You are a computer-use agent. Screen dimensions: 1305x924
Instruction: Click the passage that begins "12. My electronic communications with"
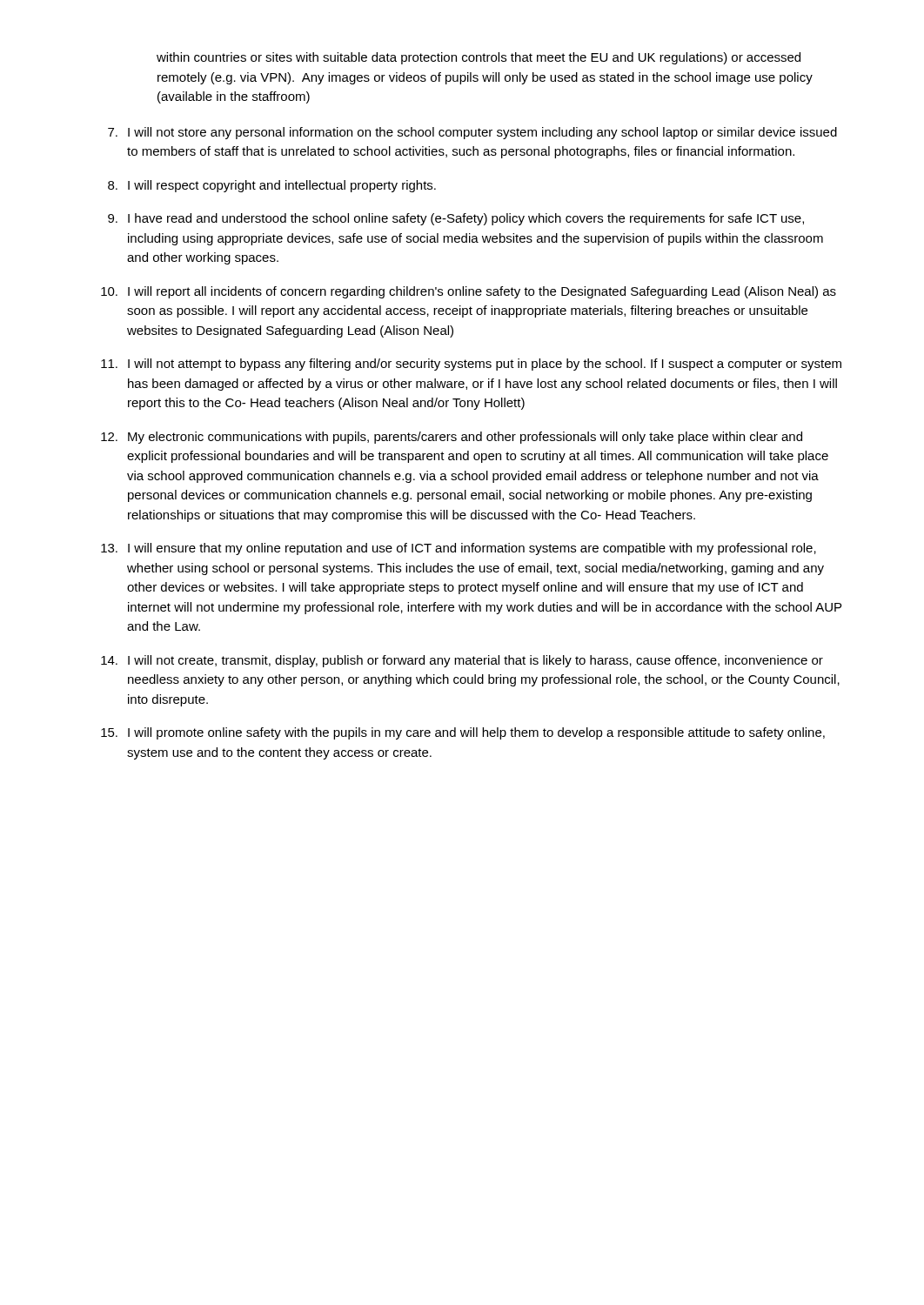(462, 476)
